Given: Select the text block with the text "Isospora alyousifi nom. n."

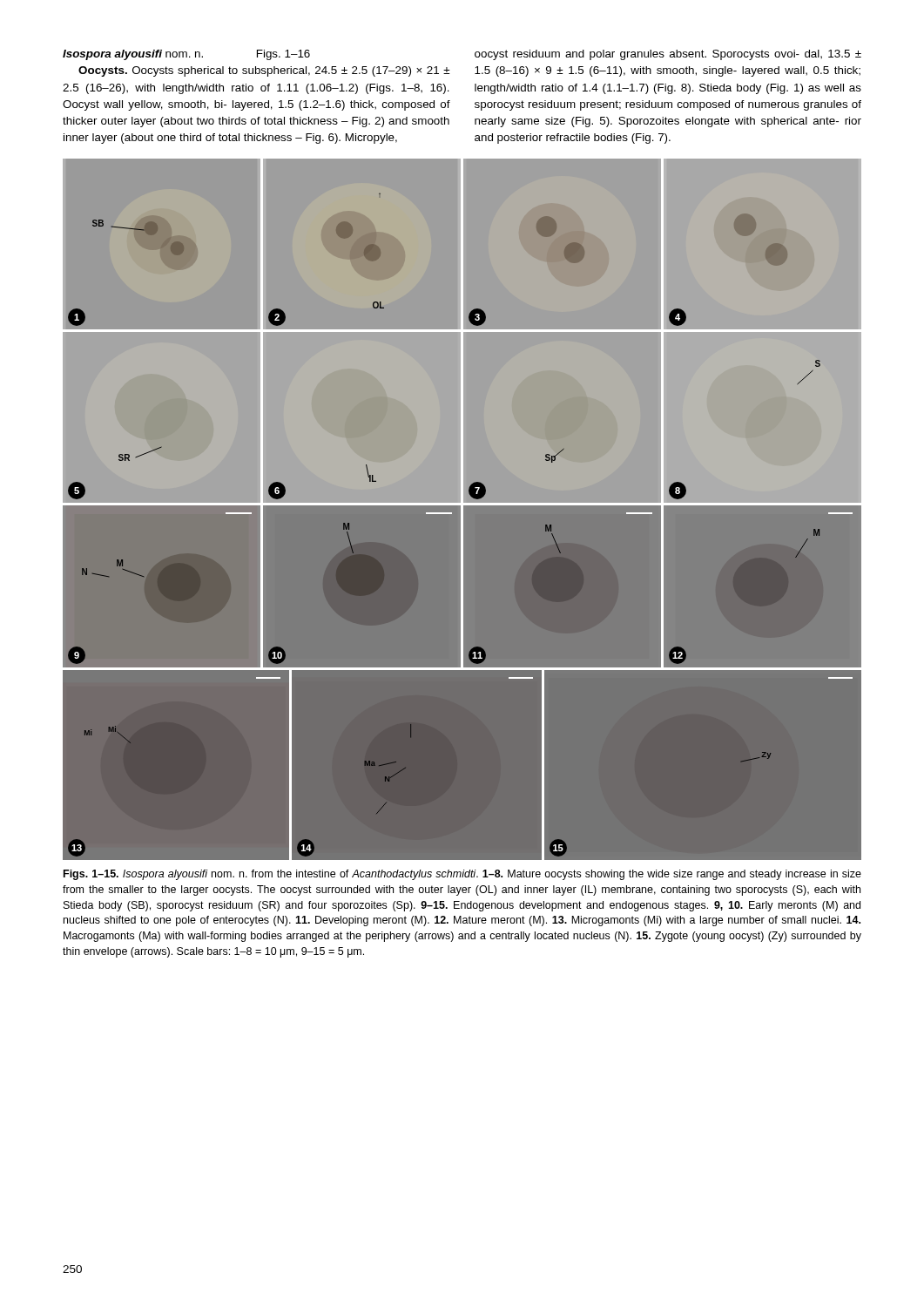Looking at the screenshot, I should [126, 54].
